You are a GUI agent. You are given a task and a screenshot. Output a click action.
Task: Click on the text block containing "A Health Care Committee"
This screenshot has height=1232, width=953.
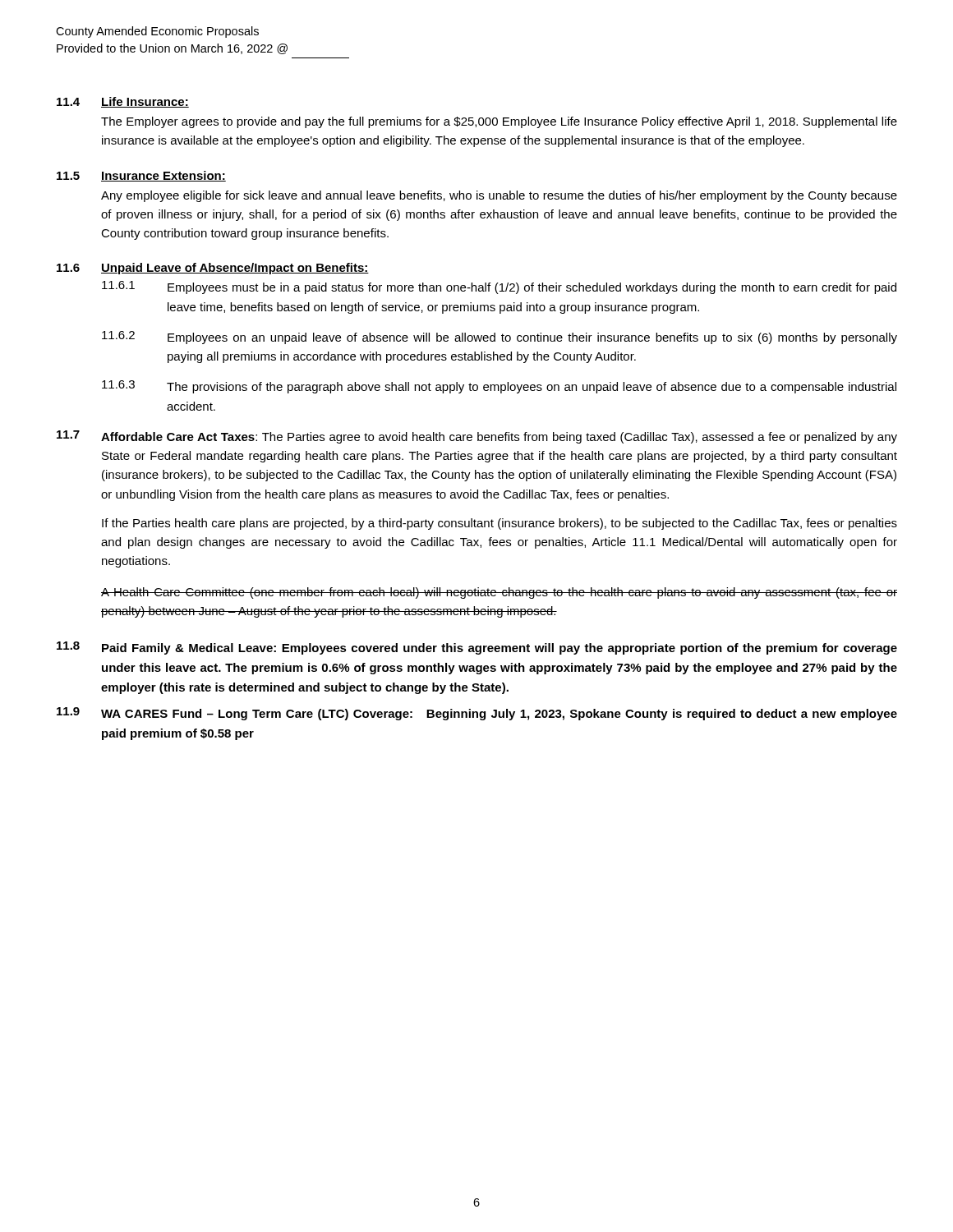pyautogui.click(x=499, y=601)
